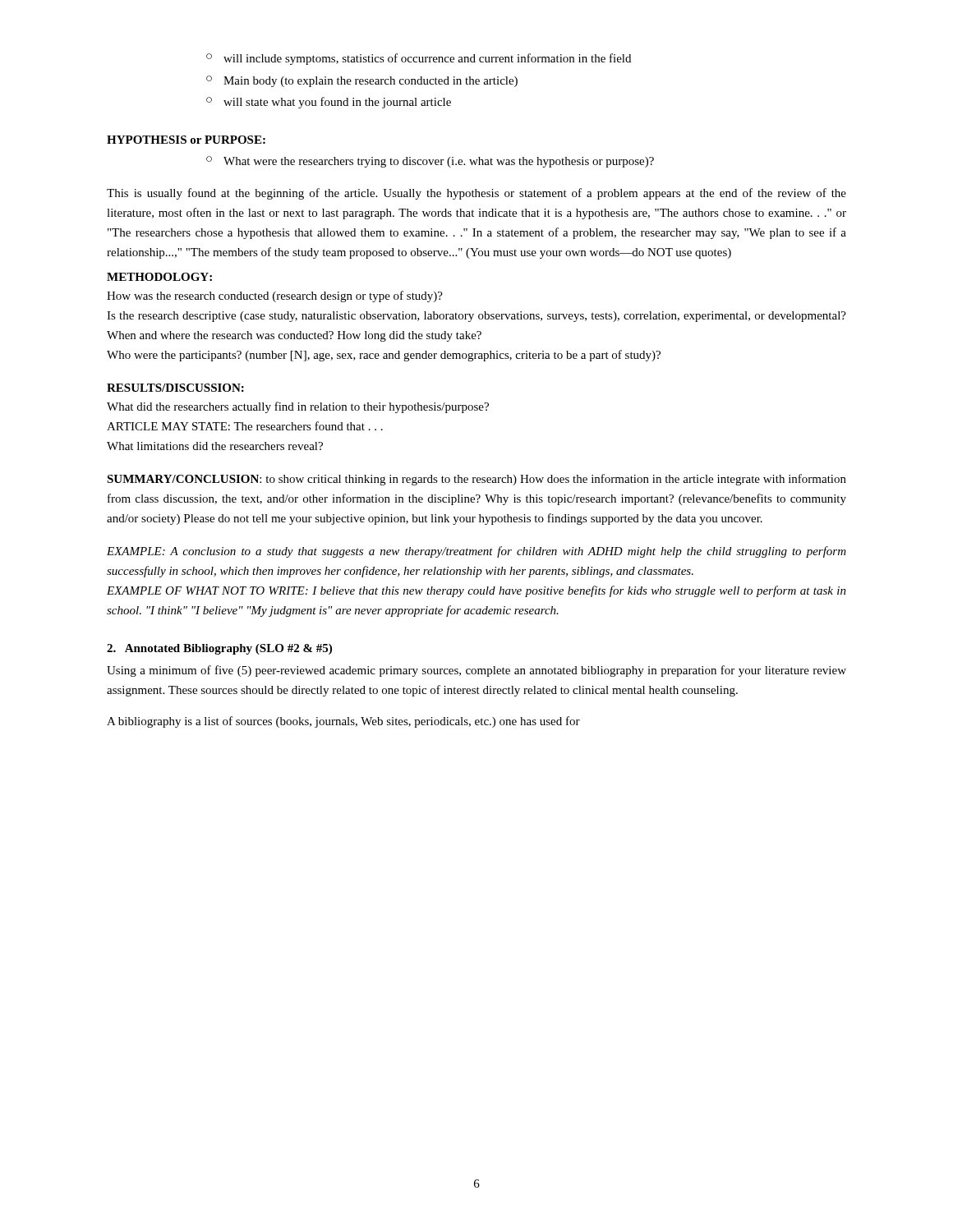Click on the text block that says "Using a minimum of"

[x=476, y=680]
